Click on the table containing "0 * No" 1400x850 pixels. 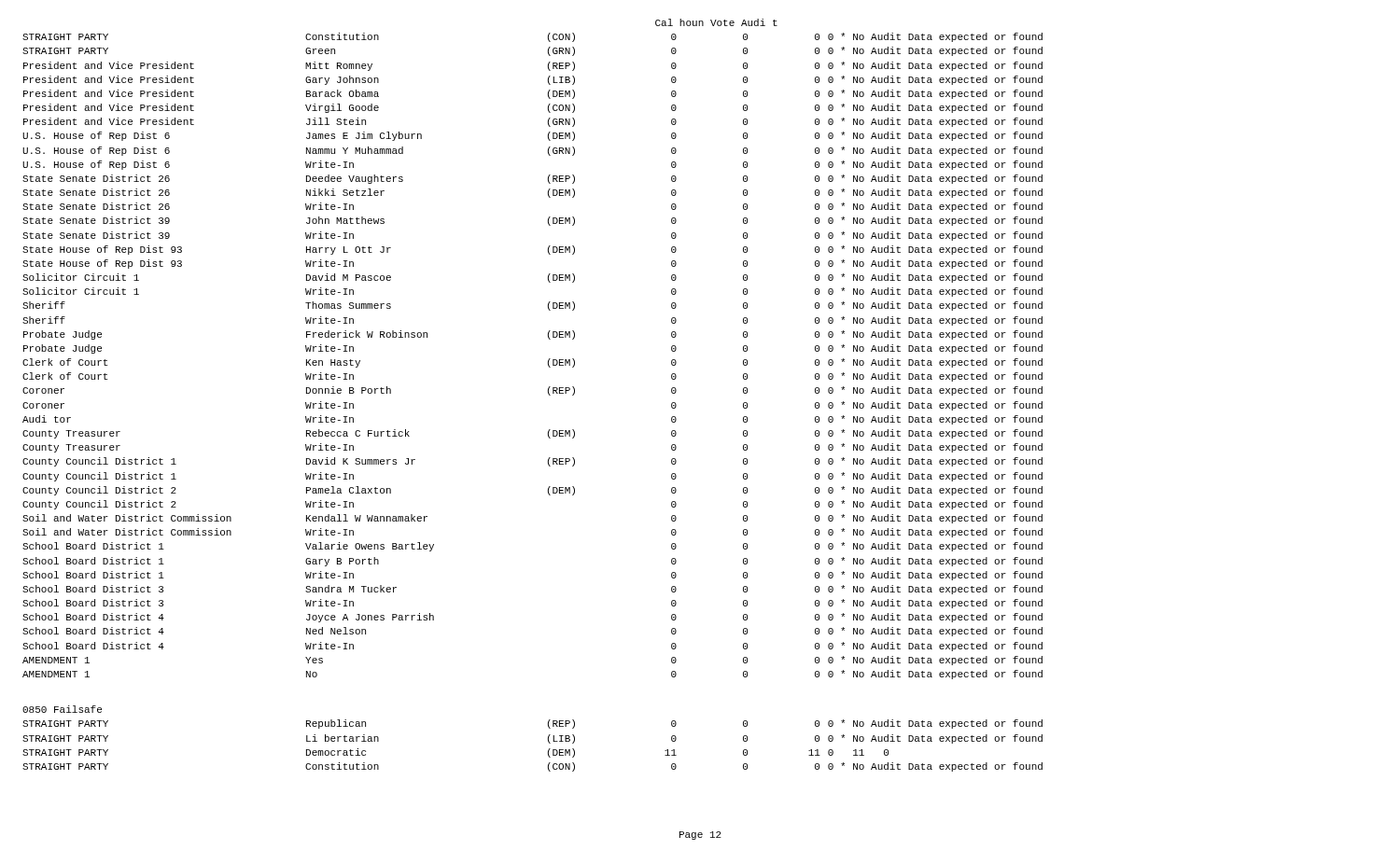(x=700, y=396)
